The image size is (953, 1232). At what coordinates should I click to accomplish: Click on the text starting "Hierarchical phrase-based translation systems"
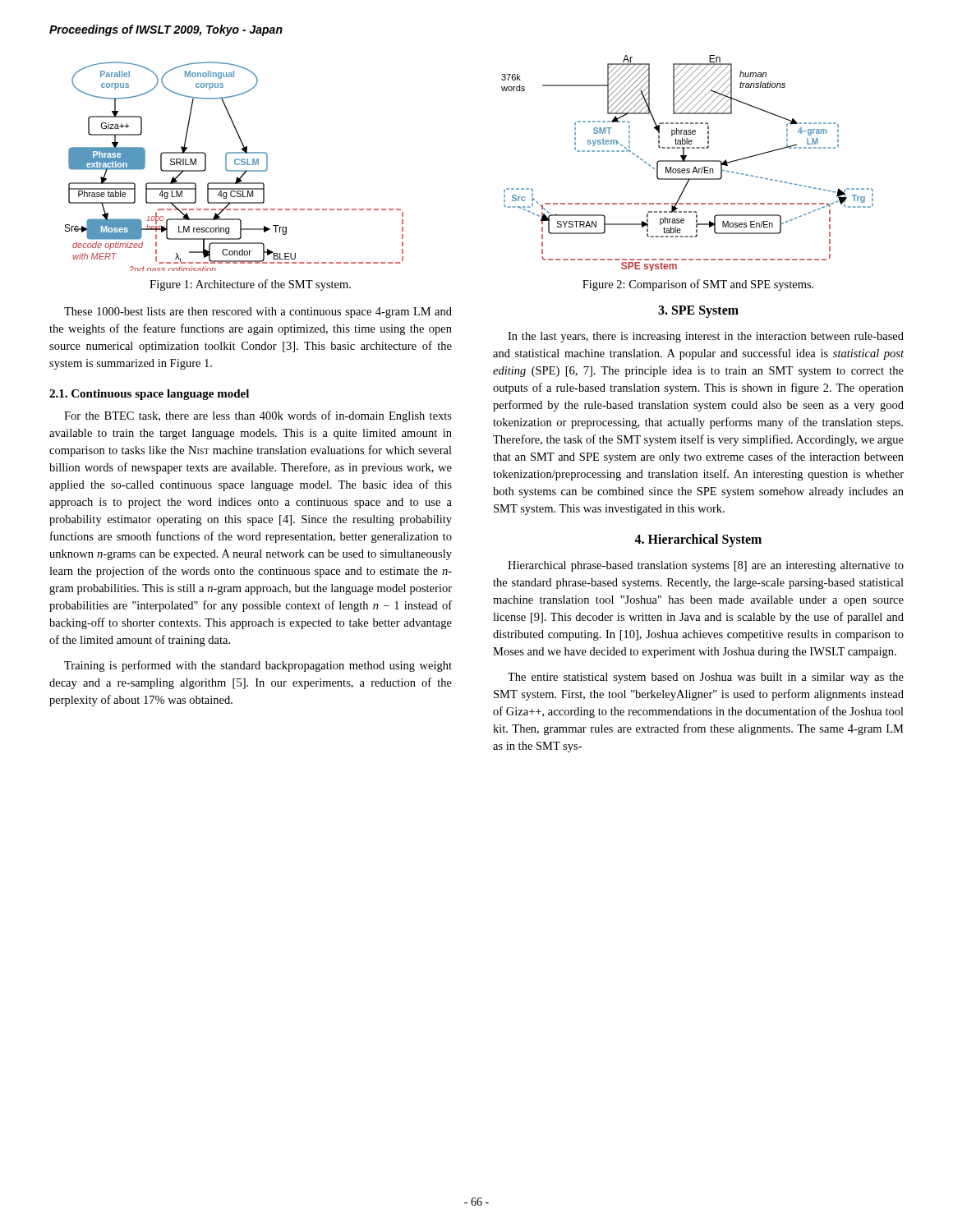tap(698, 608)
